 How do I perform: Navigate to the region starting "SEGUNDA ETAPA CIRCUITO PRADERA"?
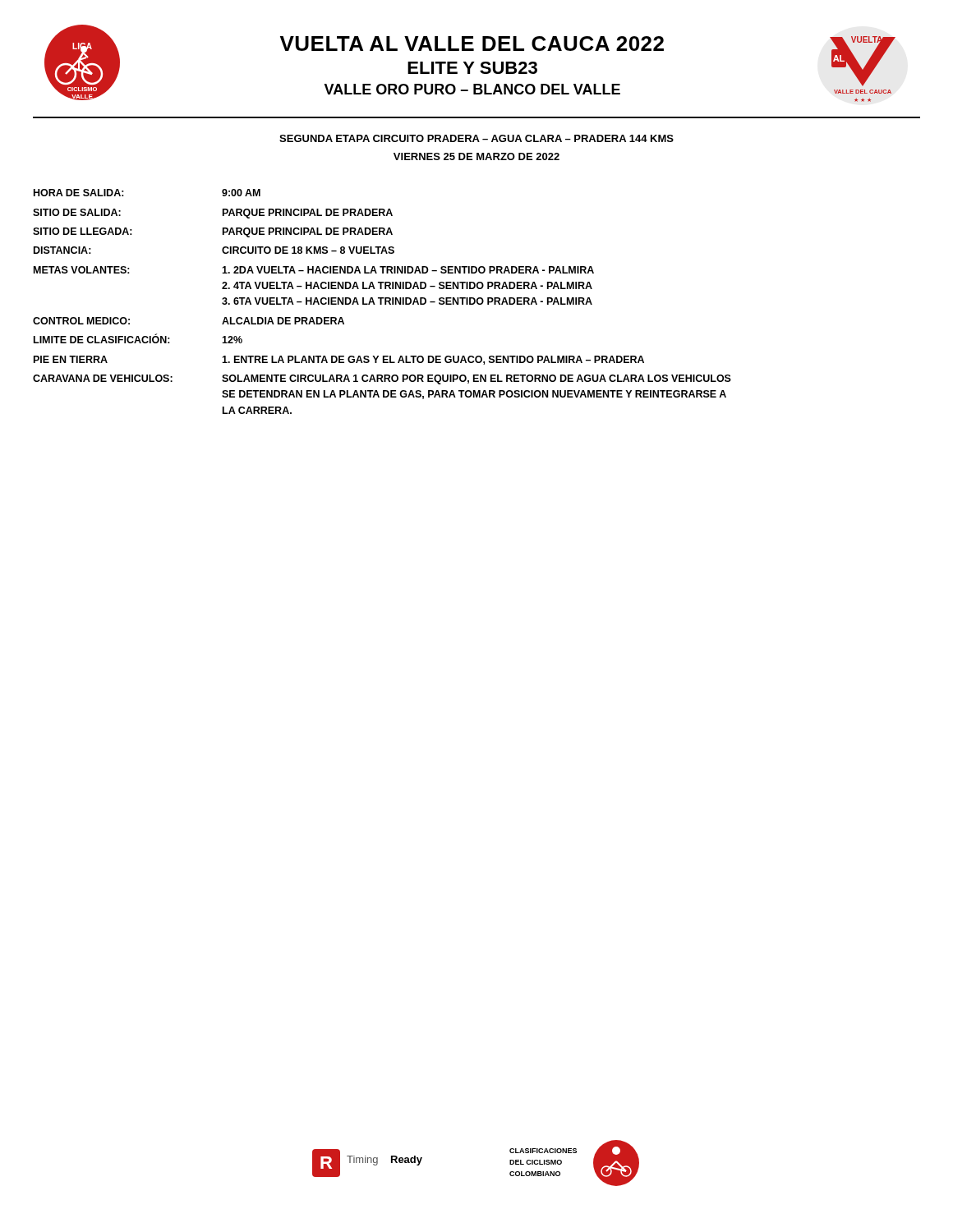(476, 147)
